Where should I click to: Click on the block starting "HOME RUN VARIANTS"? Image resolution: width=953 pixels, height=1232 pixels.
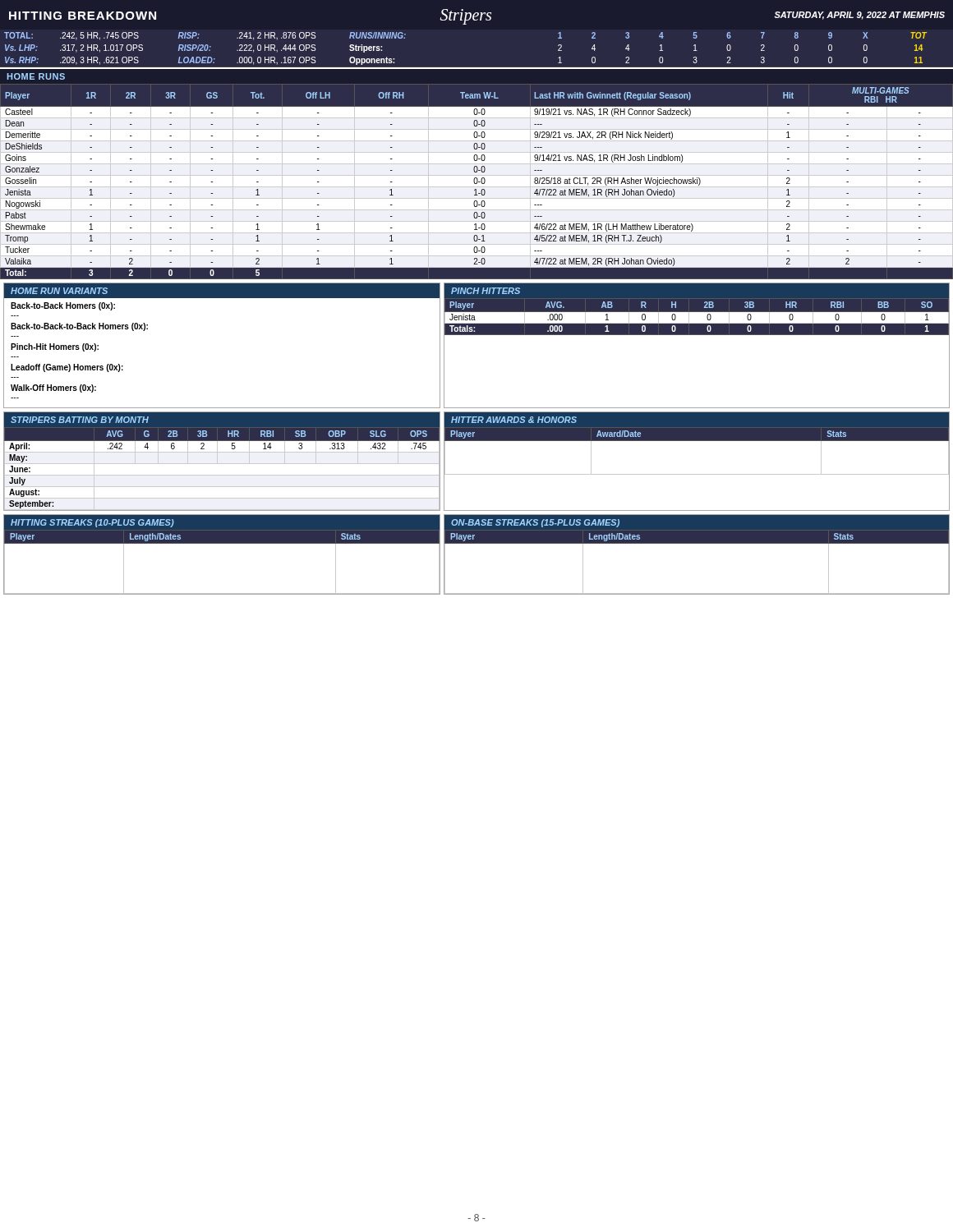(59, 291)
